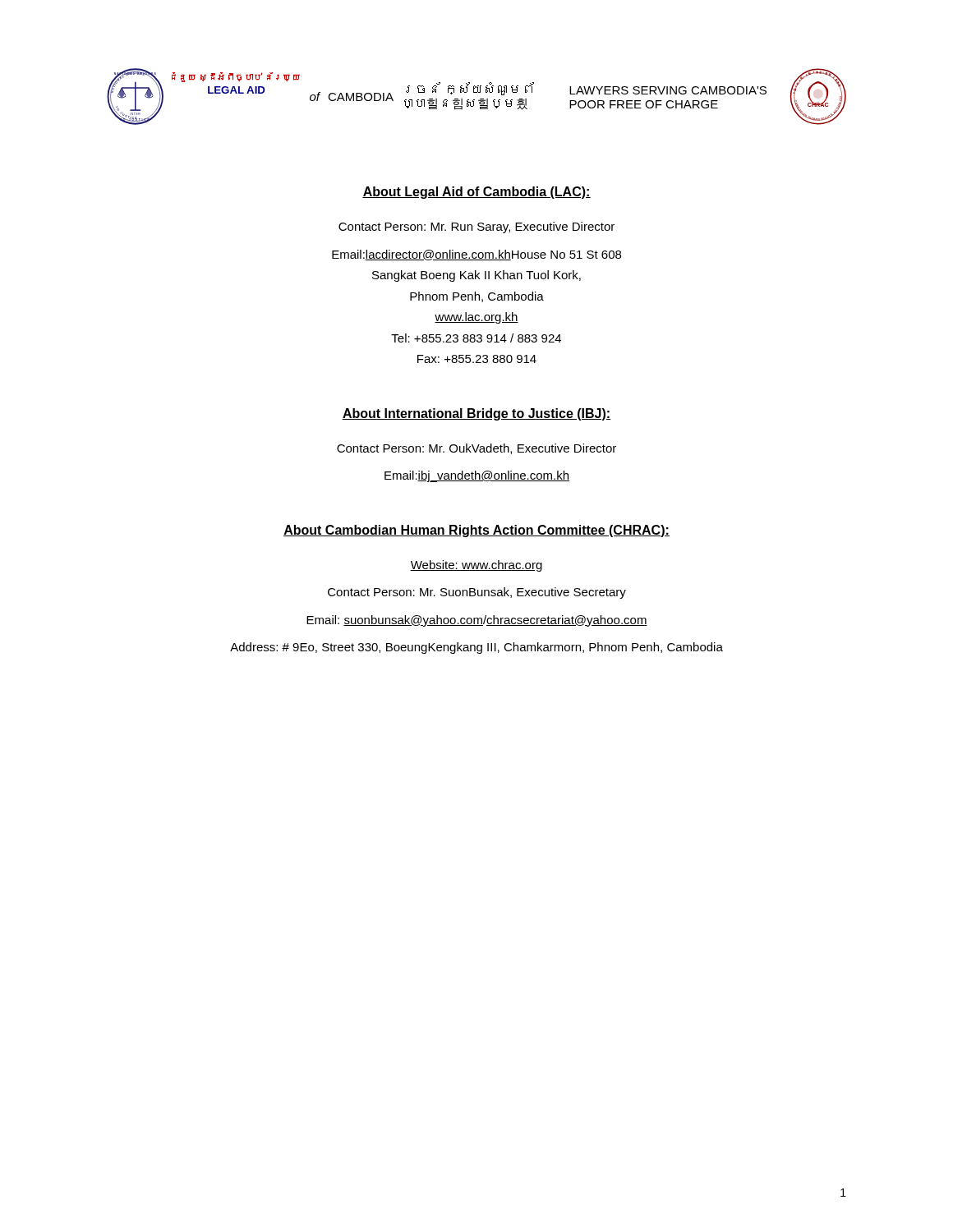Screen dimensions: 1232x953
Task: Click on the section header that reads "About Legal Aid of"
Action: point(476,192)
